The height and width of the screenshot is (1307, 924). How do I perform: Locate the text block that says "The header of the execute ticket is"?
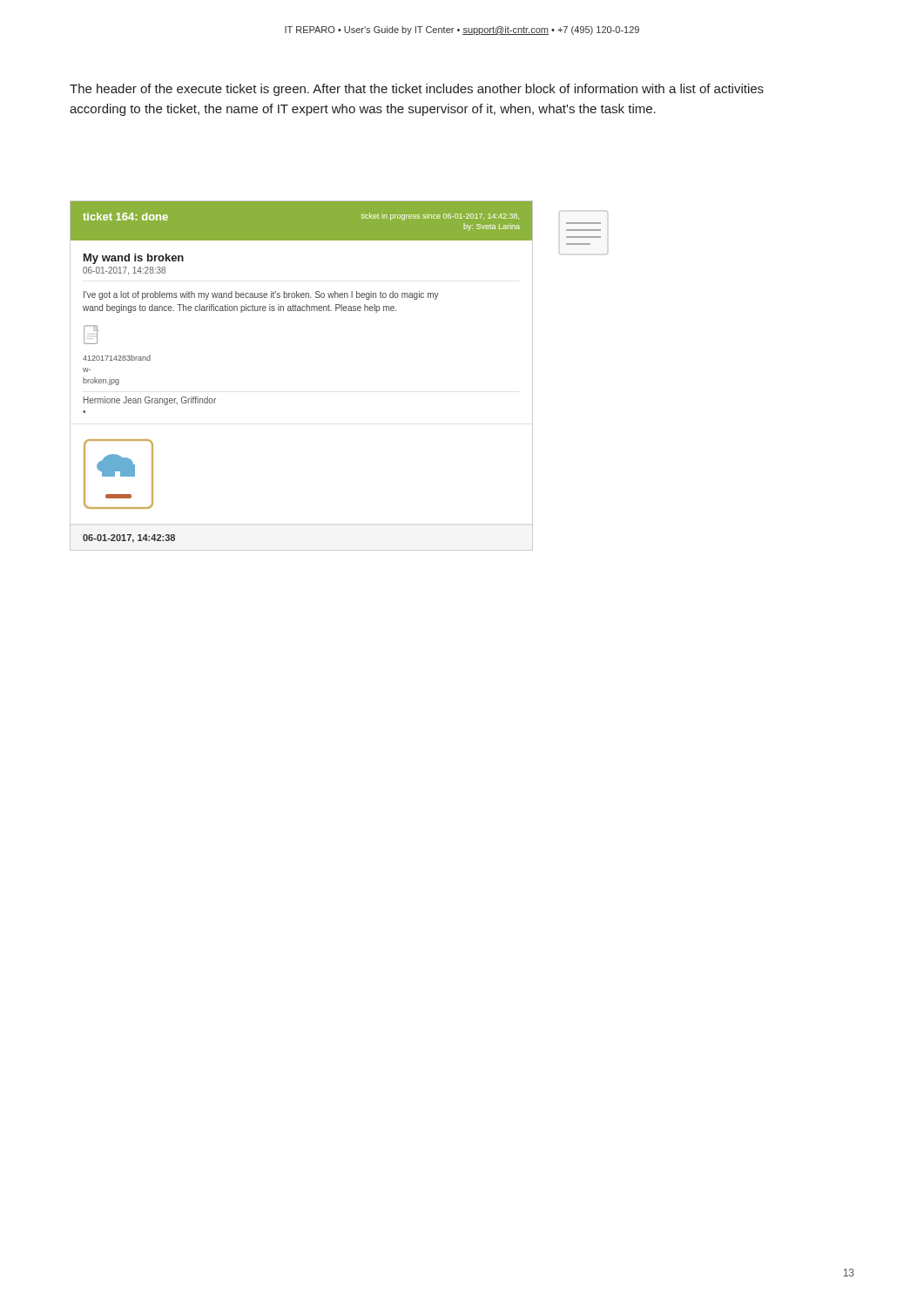pos(417,99)
